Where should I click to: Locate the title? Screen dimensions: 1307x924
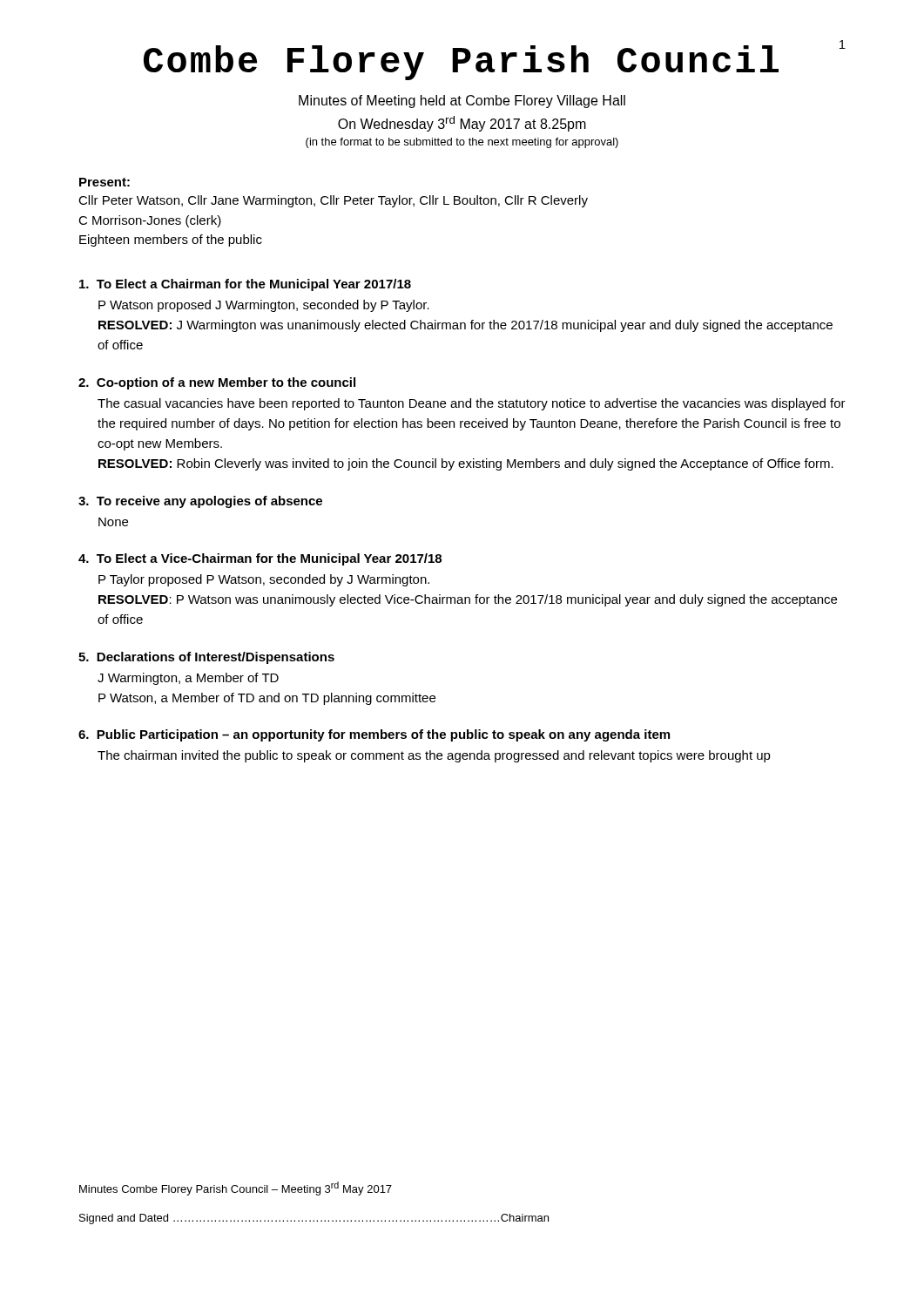[462, 63]
